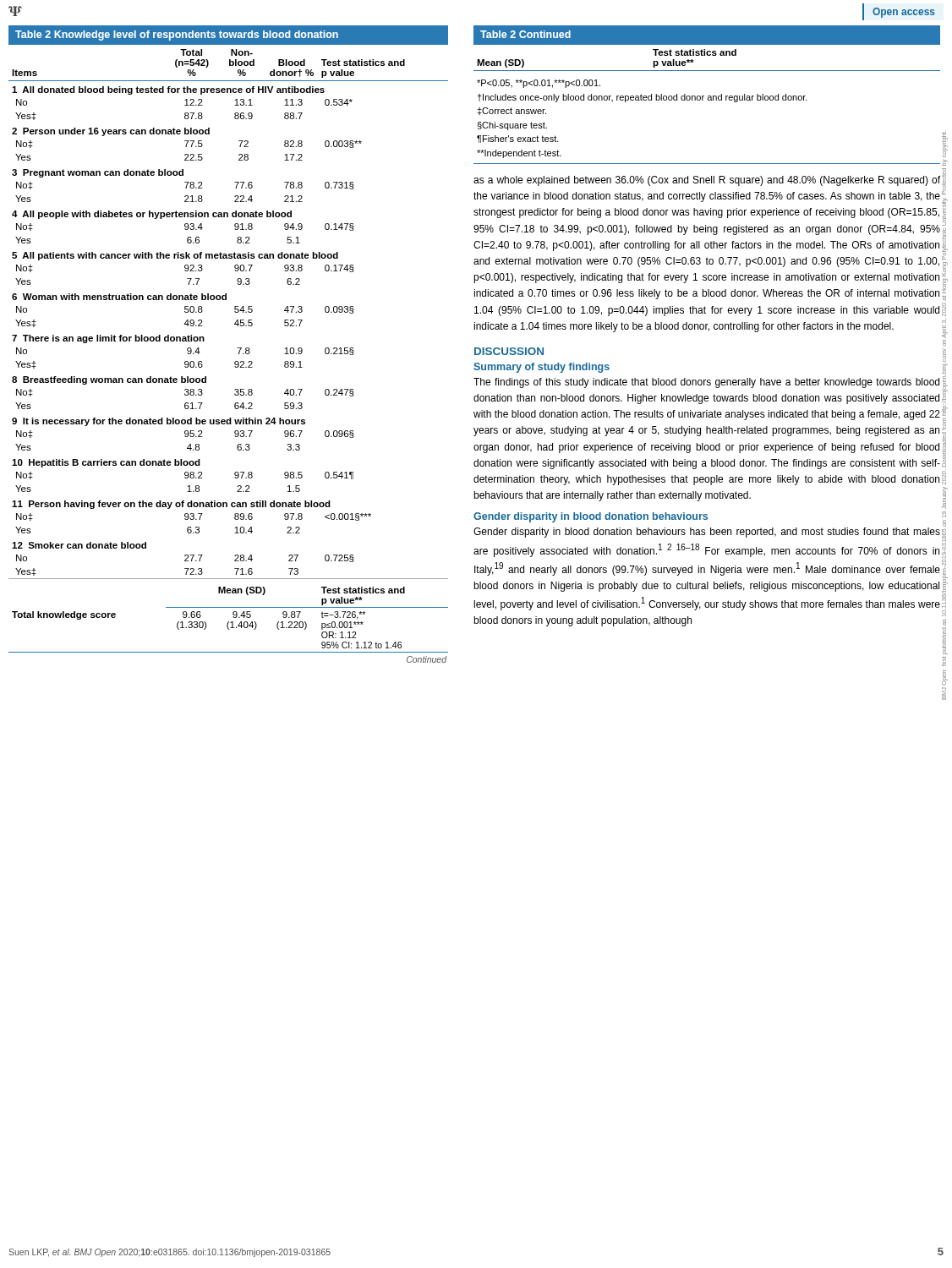This screenshot has width=952, height=1268.
Task: Click on the text block that says "Gender disparity in"
Action: coord(707,576)
